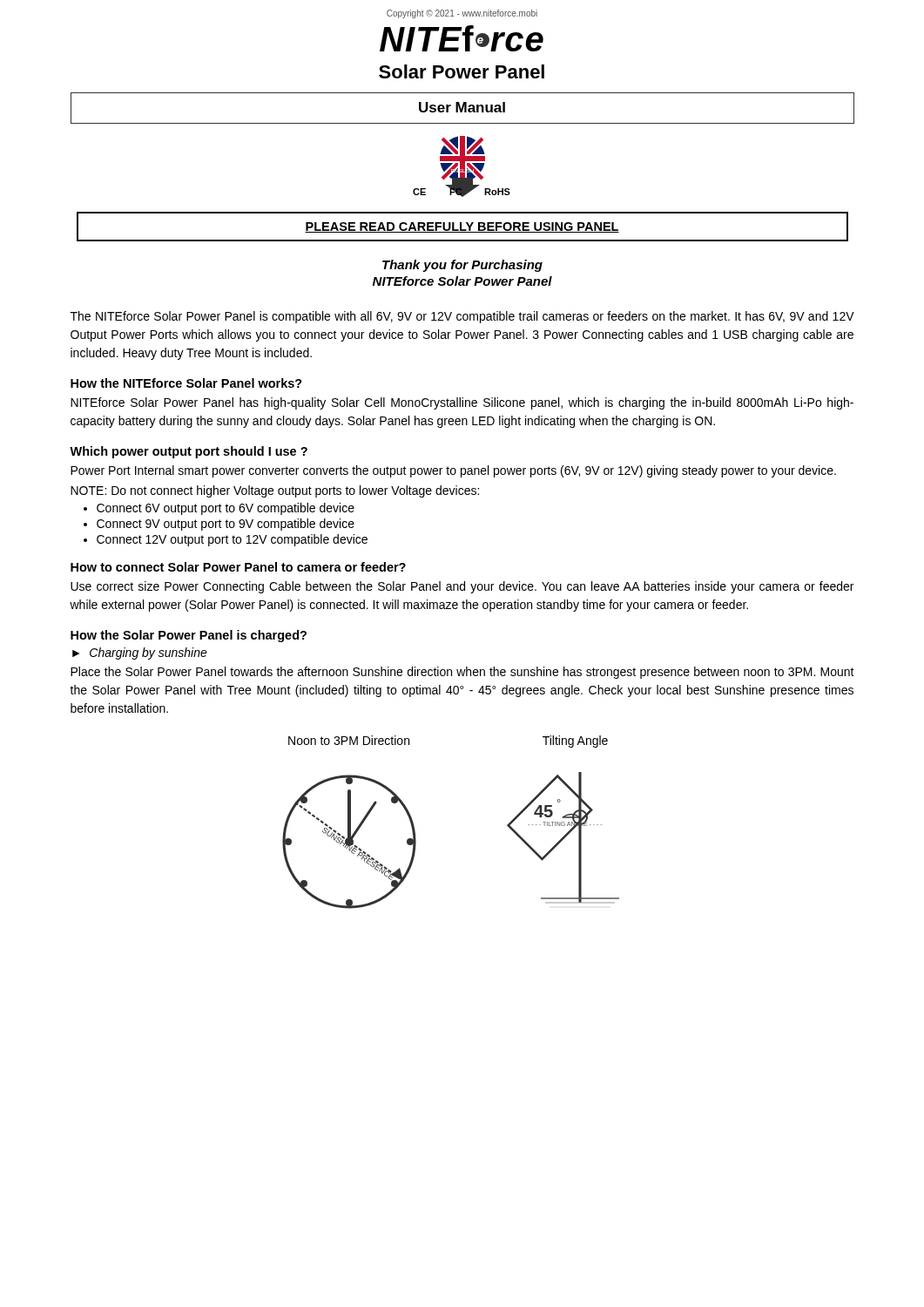This screenshot has height=1307, width=924.
Task: Select the text starting "Power Port Internal smart power converter converts"
Action: [453, 471]
